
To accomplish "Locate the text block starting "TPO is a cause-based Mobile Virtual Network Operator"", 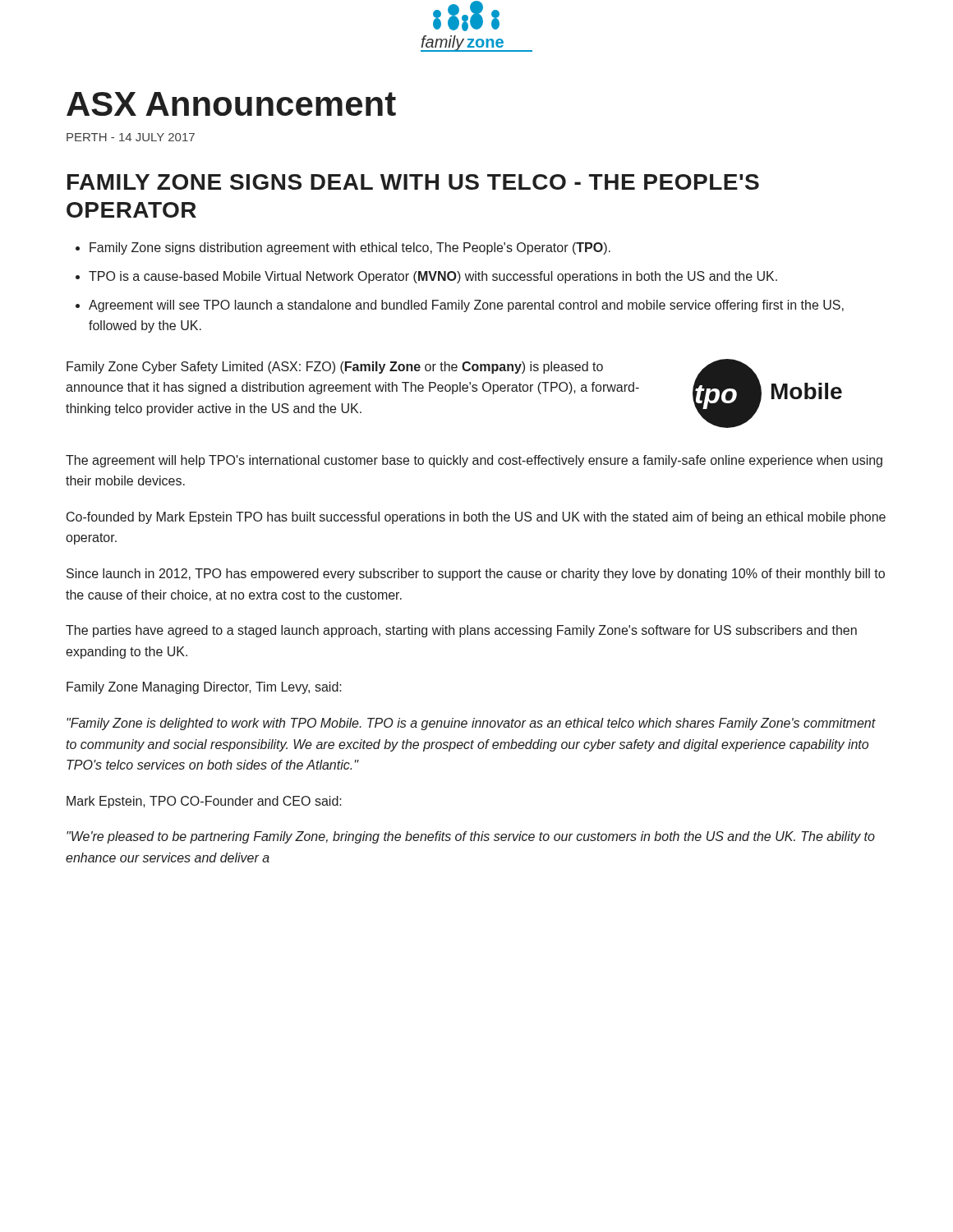I will tap(433, 277).
